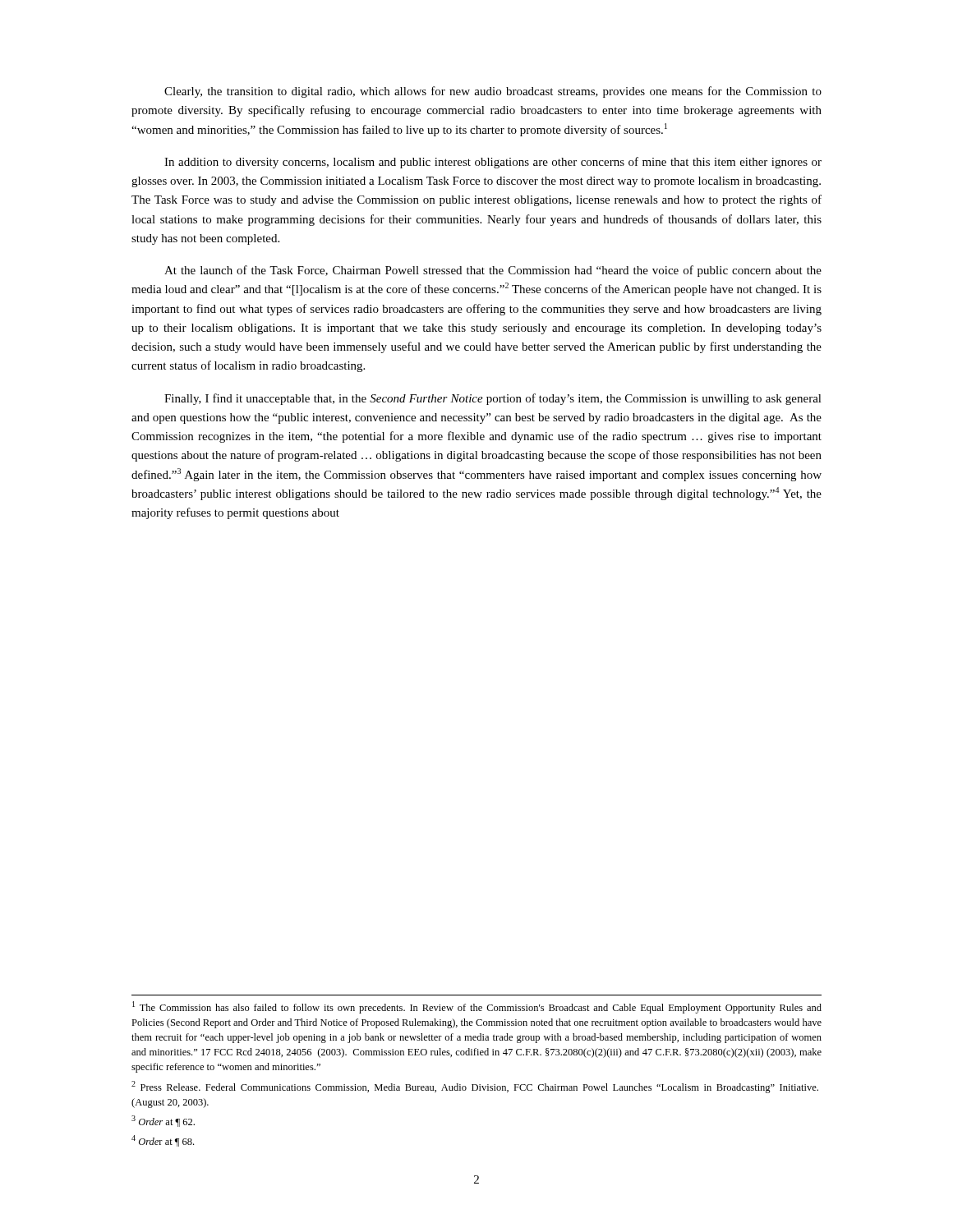Viewport: 953px width, 1232px height.
Task: Select the region starting "2 Press Release. Federal Communications Commission, Media"
Action: click(x=476, y=1094)
